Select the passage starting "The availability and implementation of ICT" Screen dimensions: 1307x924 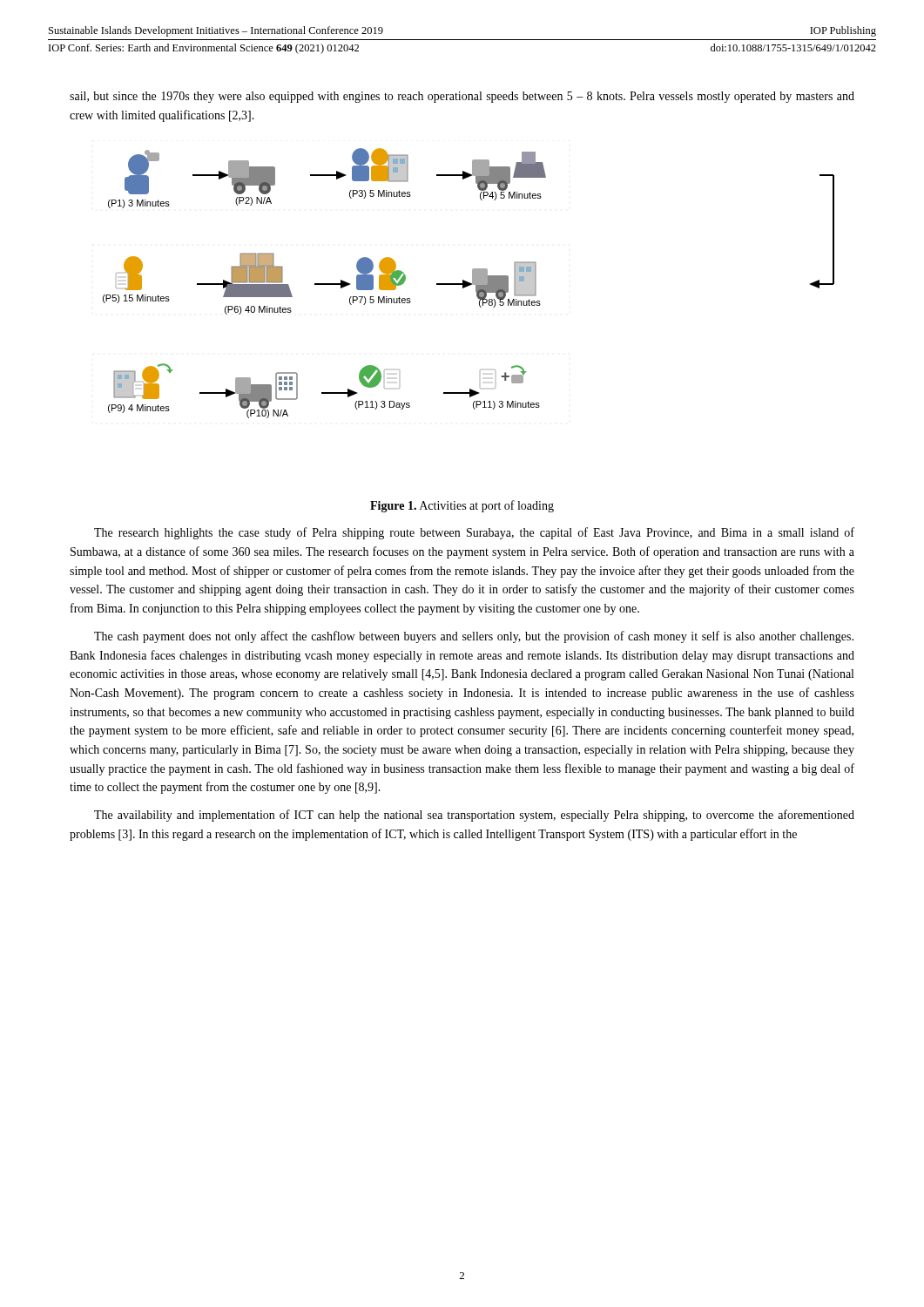pyautogui.click(x=462, y=825)
